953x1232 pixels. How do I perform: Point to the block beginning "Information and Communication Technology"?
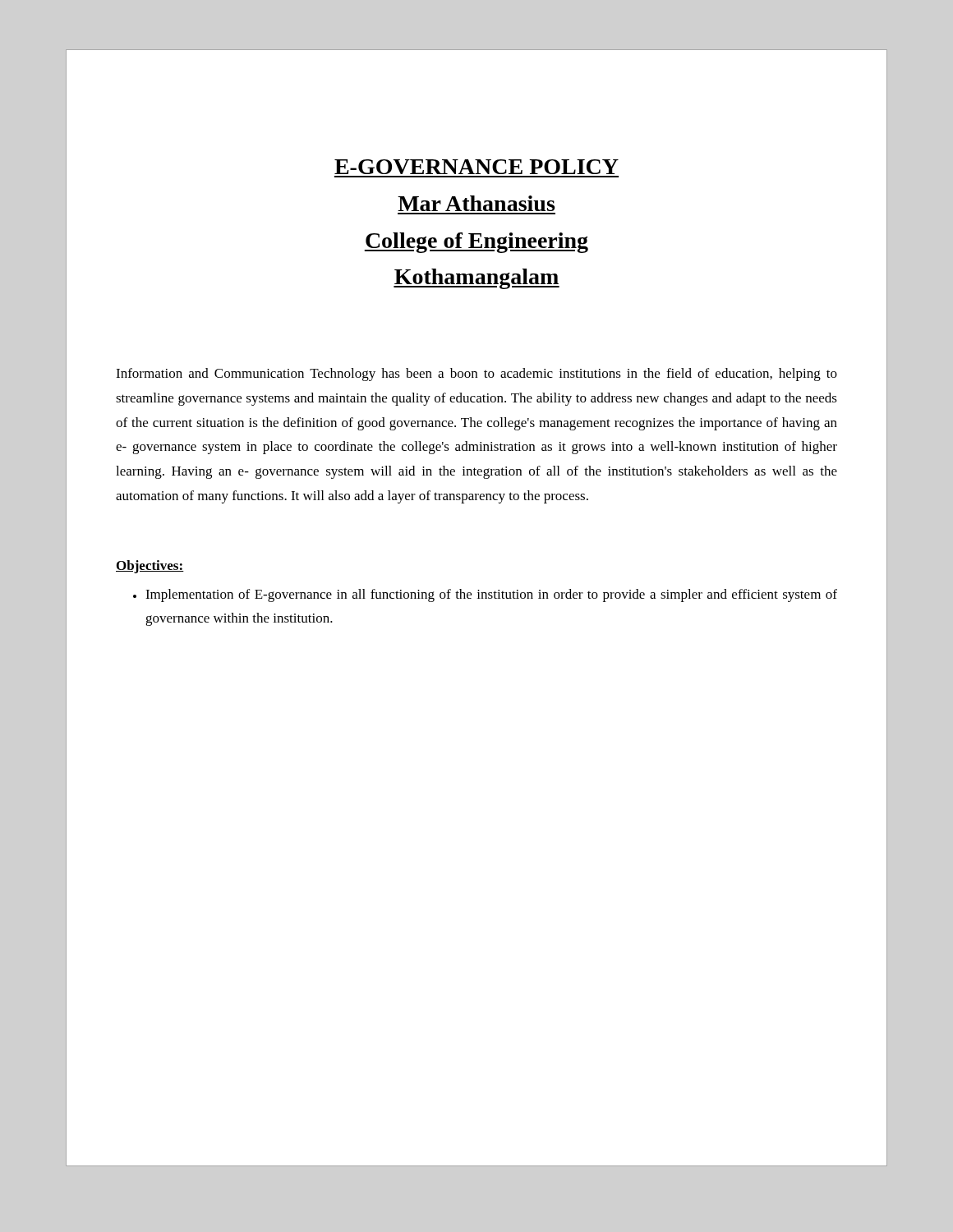point(476,435)
